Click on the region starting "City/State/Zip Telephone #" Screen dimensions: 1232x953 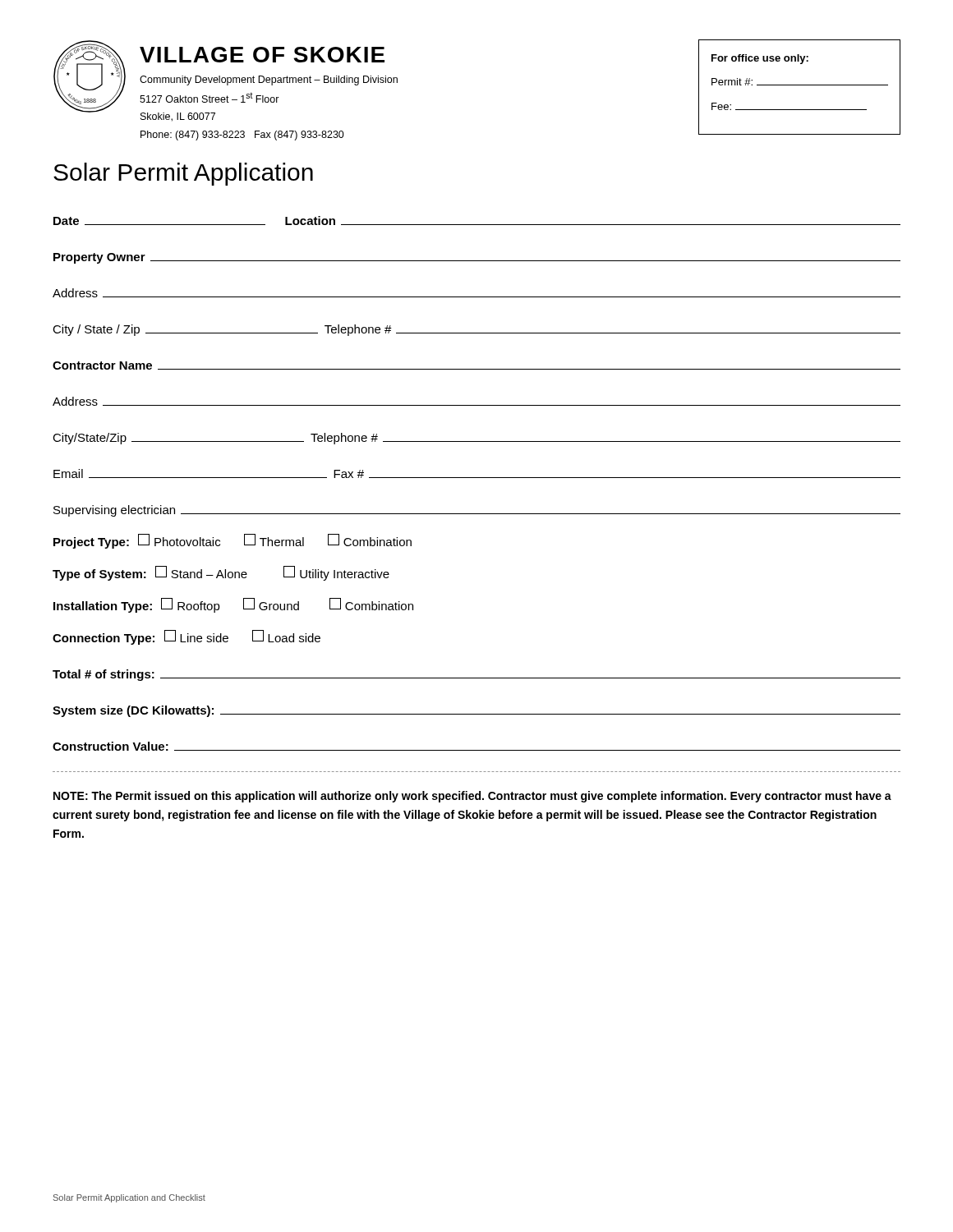pyautogui.click(x=476, y=435)
